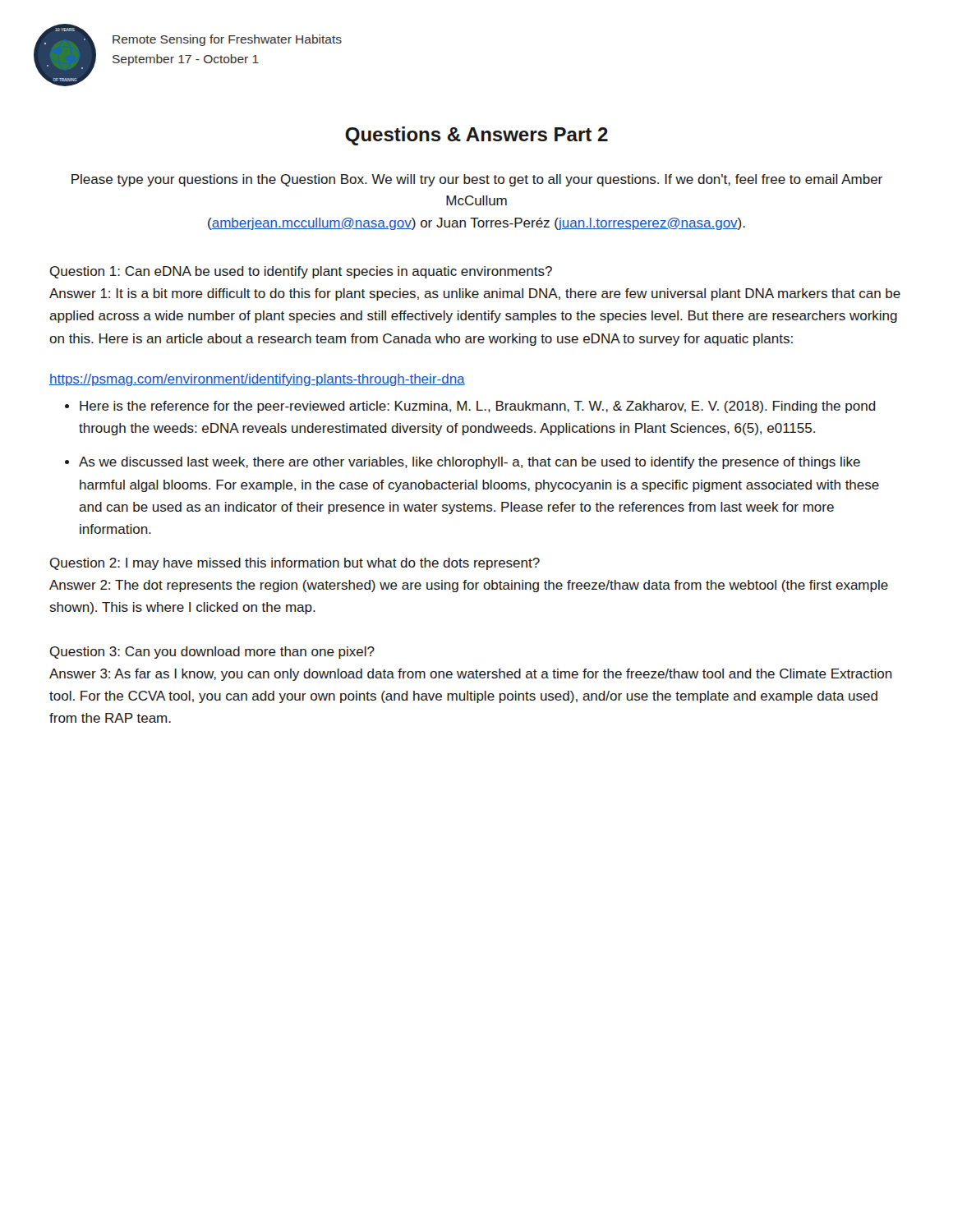Point to the block beginning "Please type your questions"
The height and width of the screenshot is (1232, 953).
point(476,201)
